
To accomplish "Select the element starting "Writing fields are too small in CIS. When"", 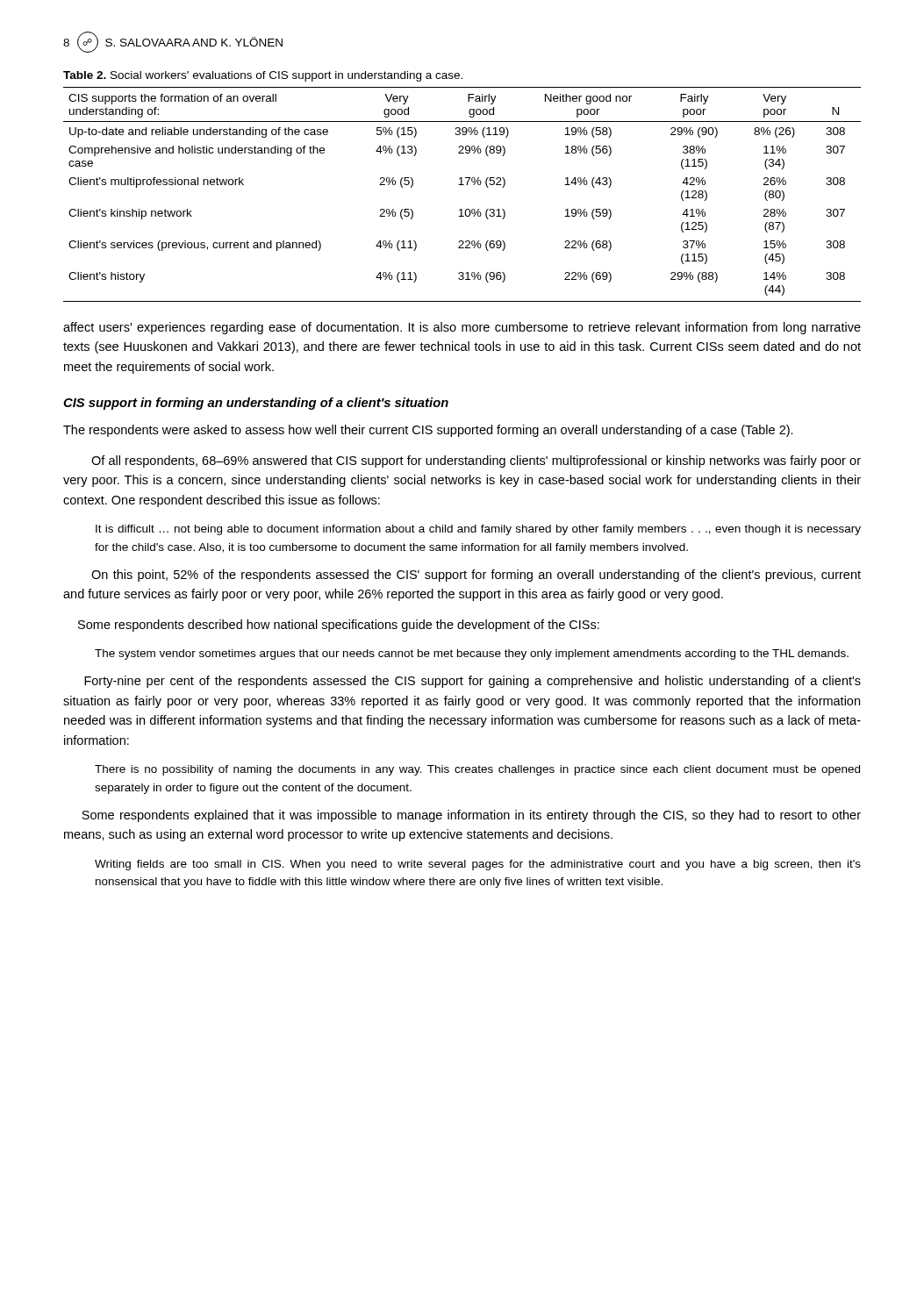I will (x=478, y=872).
